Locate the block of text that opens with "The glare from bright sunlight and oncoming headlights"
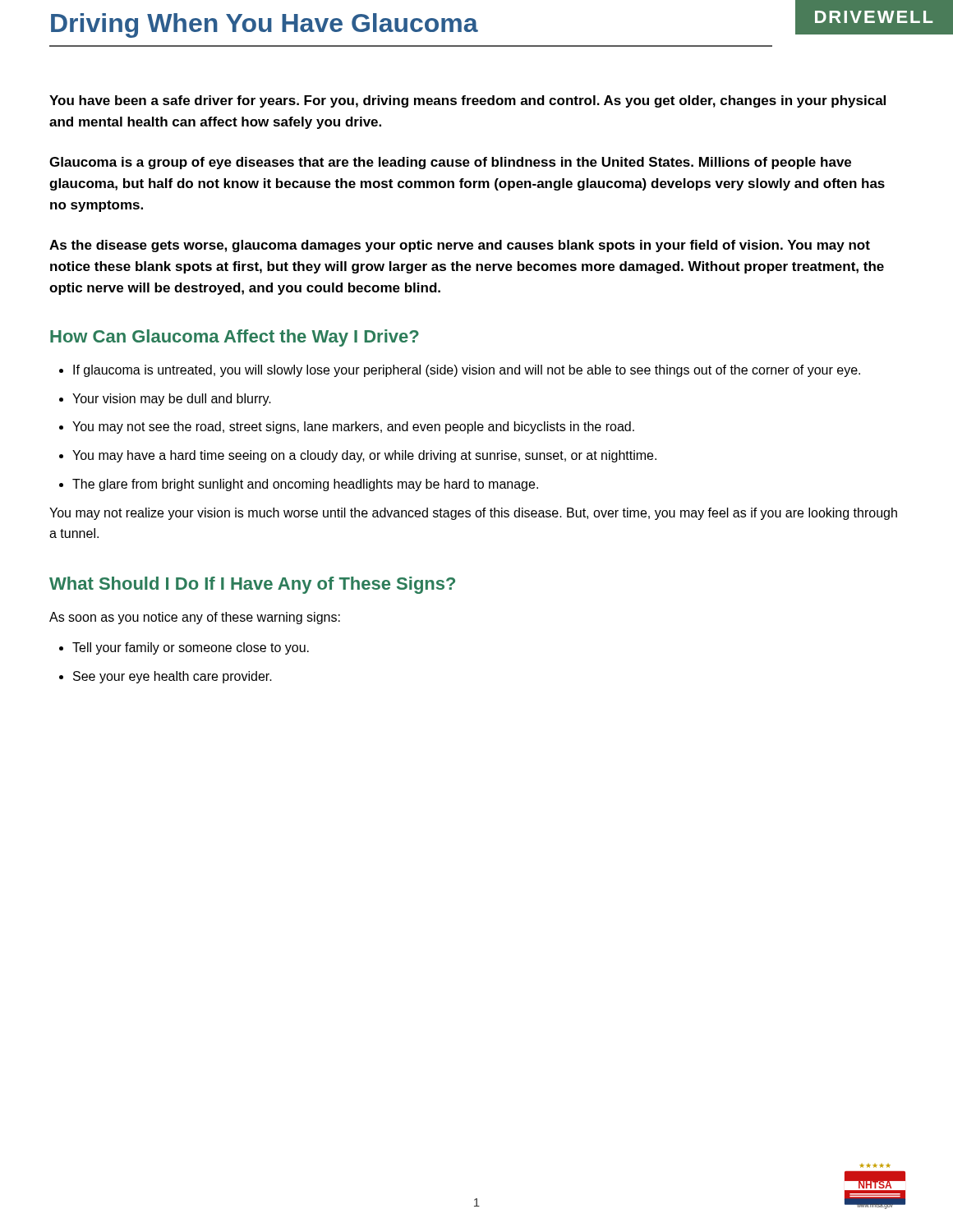Image resolution: width=953 pixels, height=1232 pixels. click(306, 484)
